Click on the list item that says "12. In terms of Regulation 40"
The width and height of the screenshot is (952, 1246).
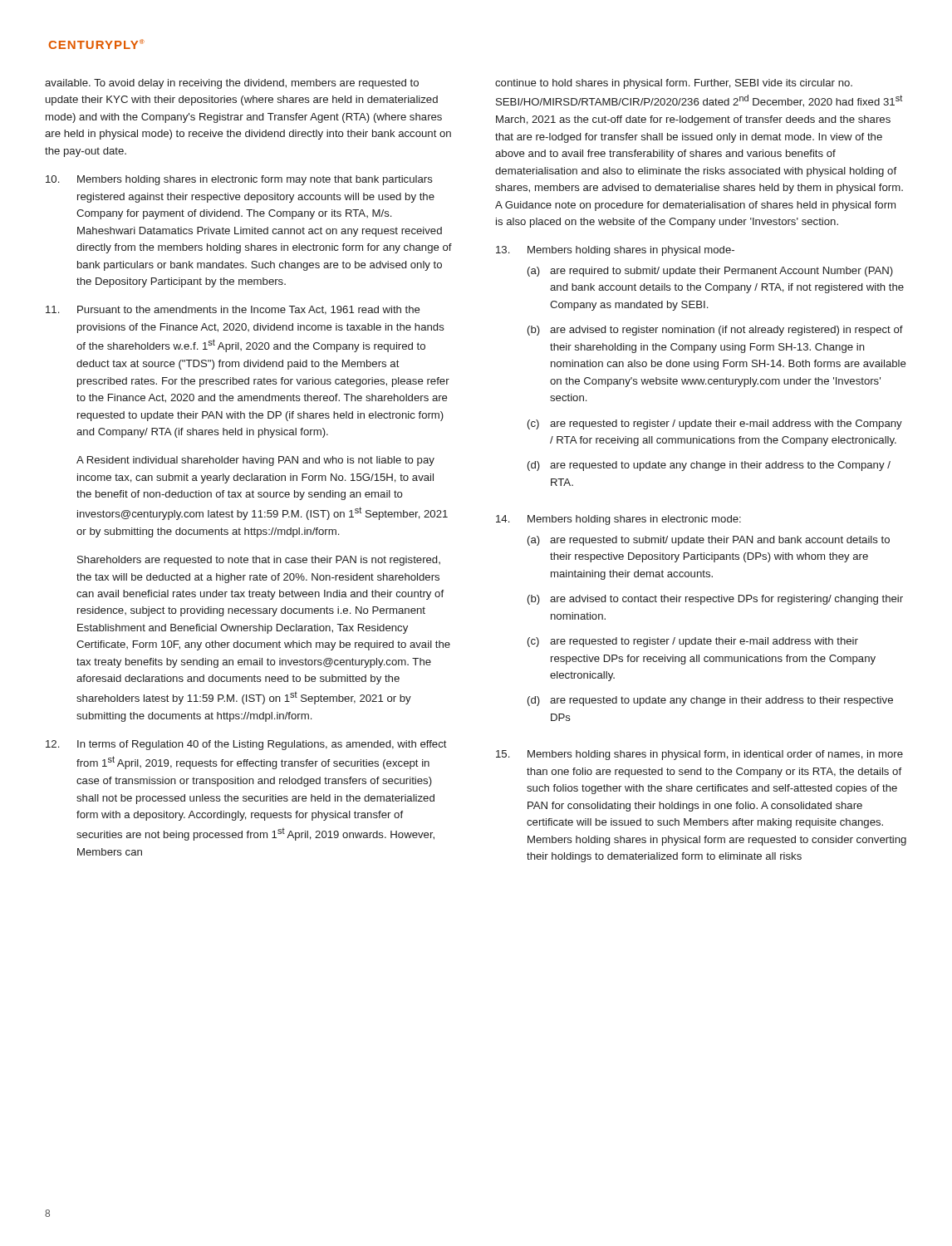248,798
